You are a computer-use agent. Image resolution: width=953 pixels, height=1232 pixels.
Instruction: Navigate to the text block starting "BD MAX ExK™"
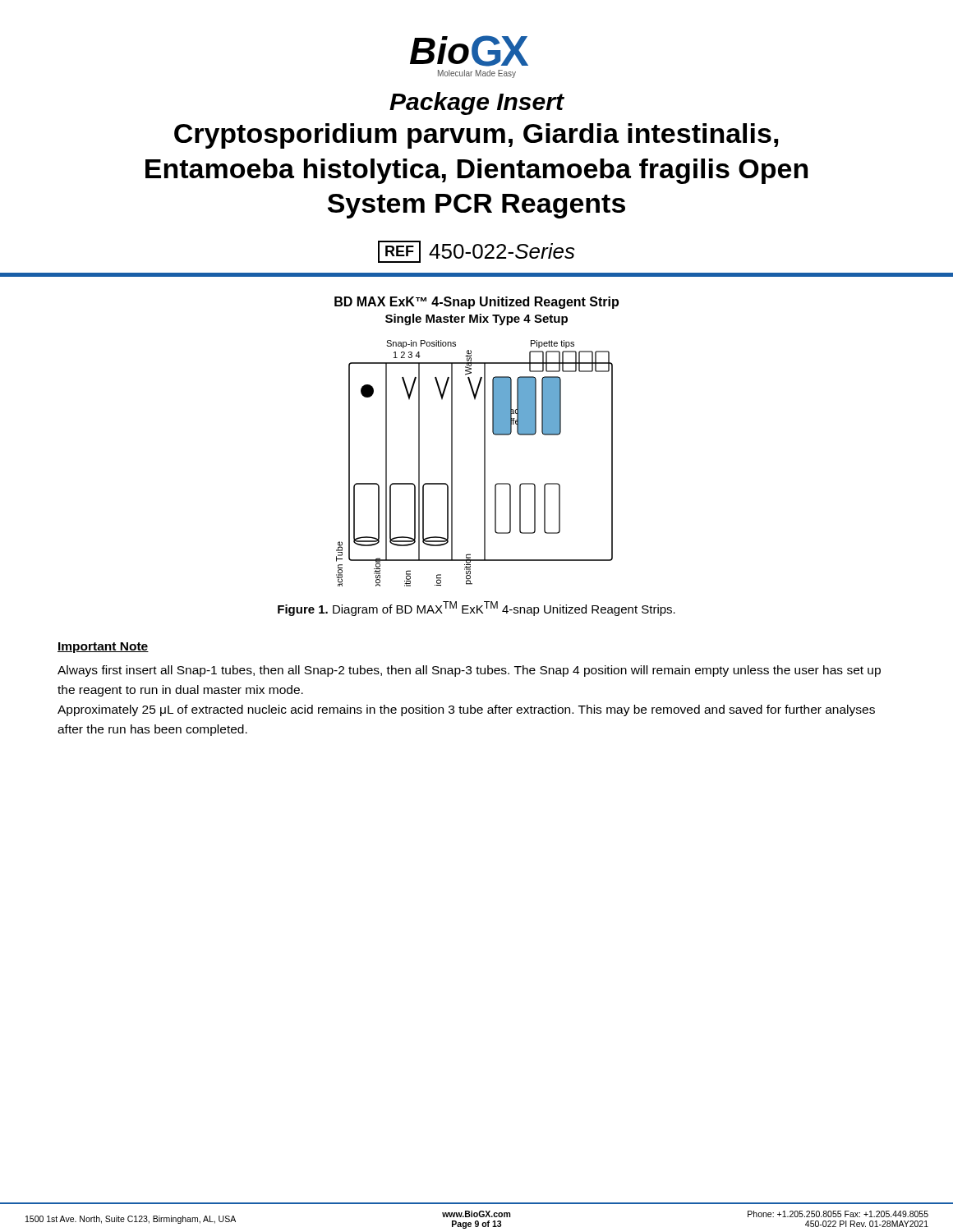pos(476,301)
